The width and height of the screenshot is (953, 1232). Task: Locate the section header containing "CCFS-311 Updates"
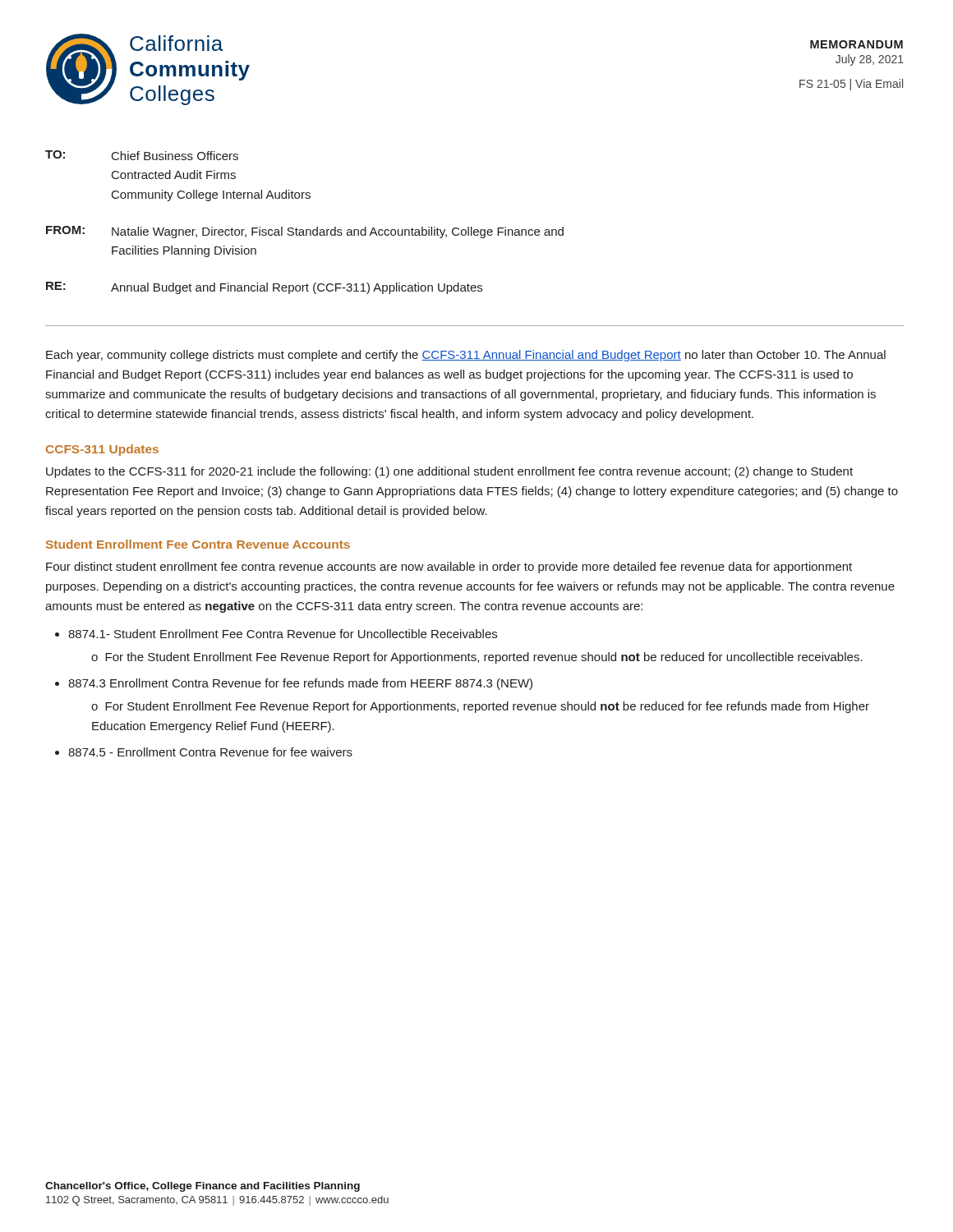click(x=102, y=449)
